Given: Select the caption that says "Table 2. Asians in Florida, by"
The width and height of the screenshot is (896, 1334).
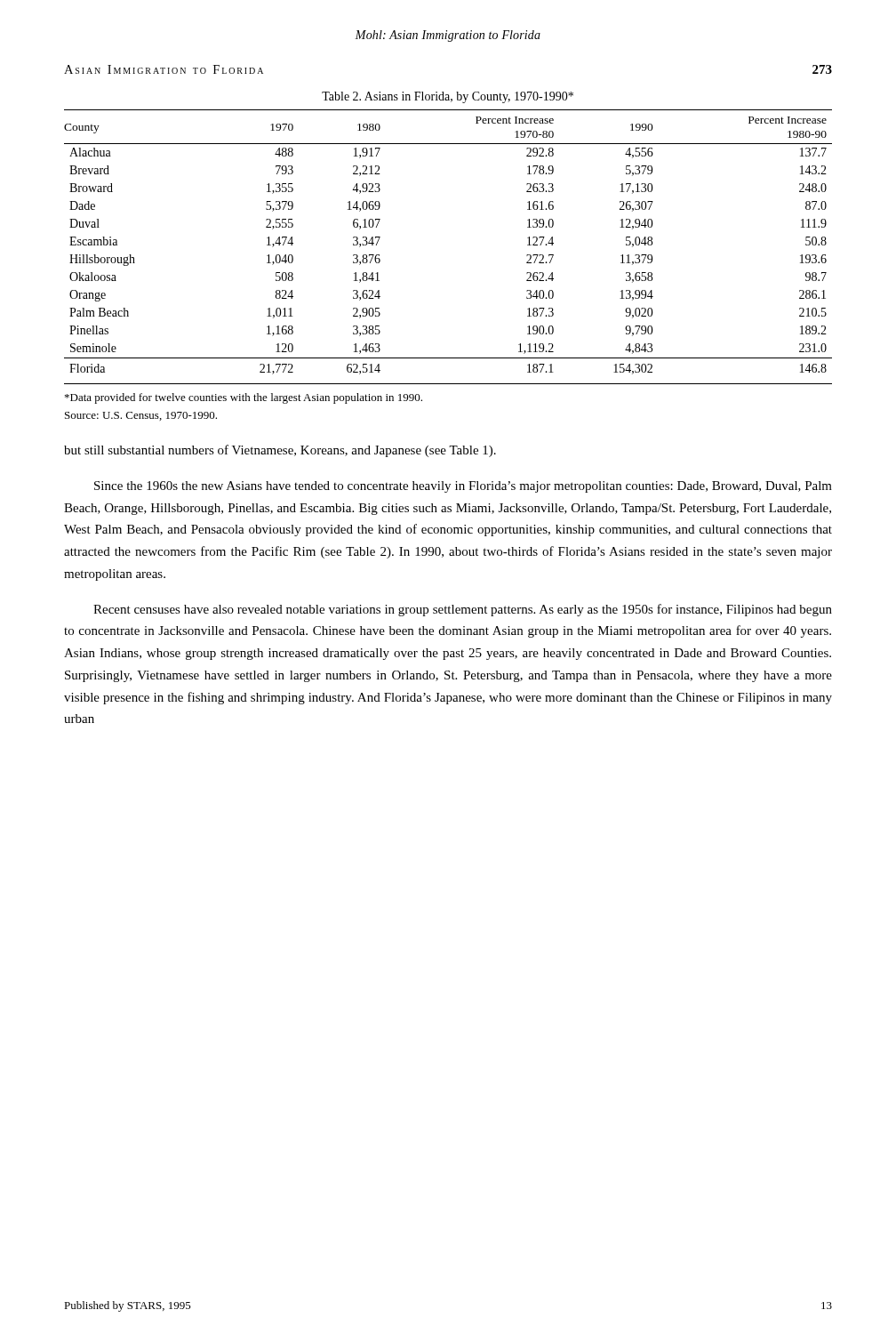Looking at the screenshot, I should click(x=448, y=96).
